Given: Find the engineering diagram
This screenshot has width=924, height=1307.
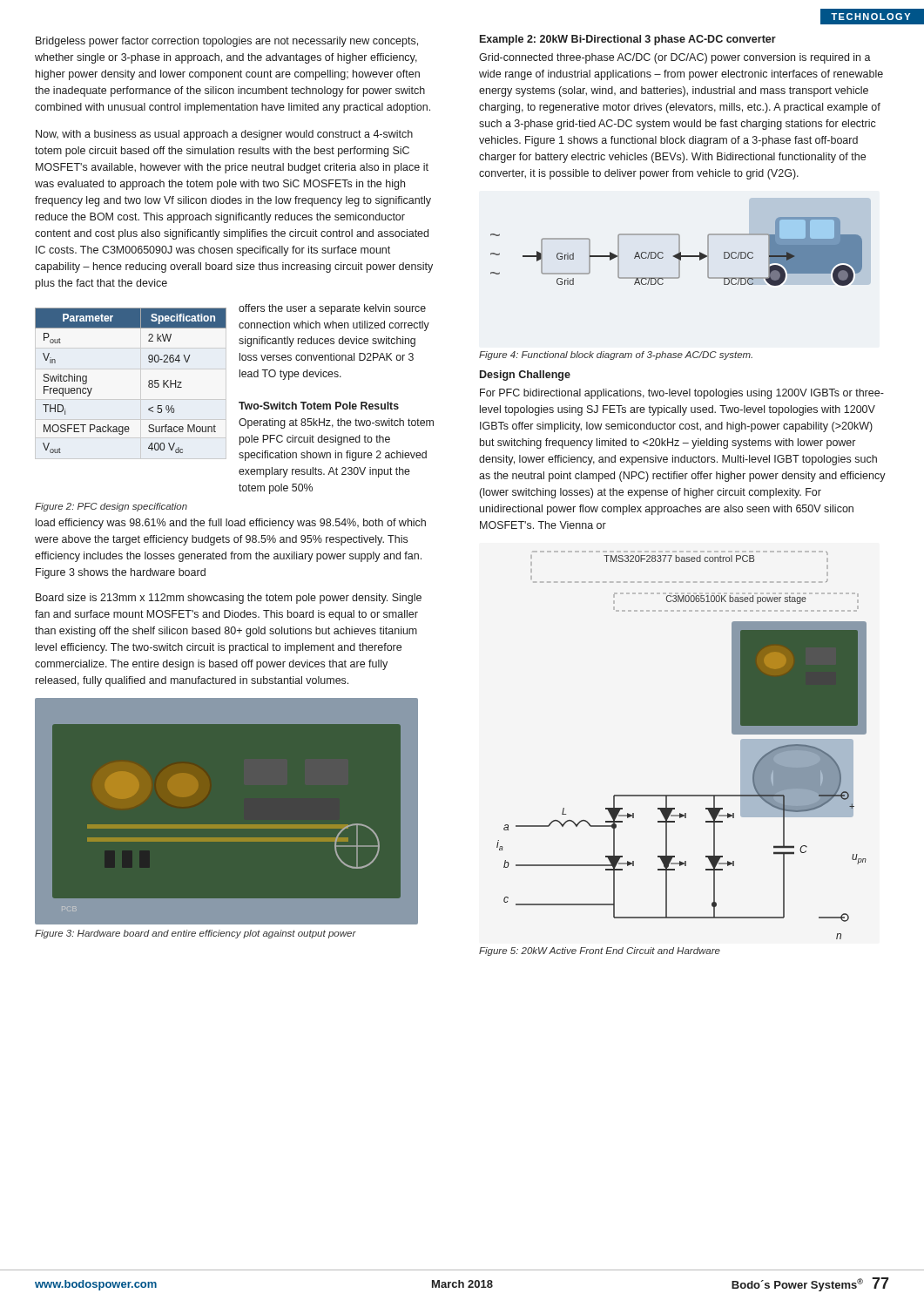Looking at the screenshot, I should [684, 743].
